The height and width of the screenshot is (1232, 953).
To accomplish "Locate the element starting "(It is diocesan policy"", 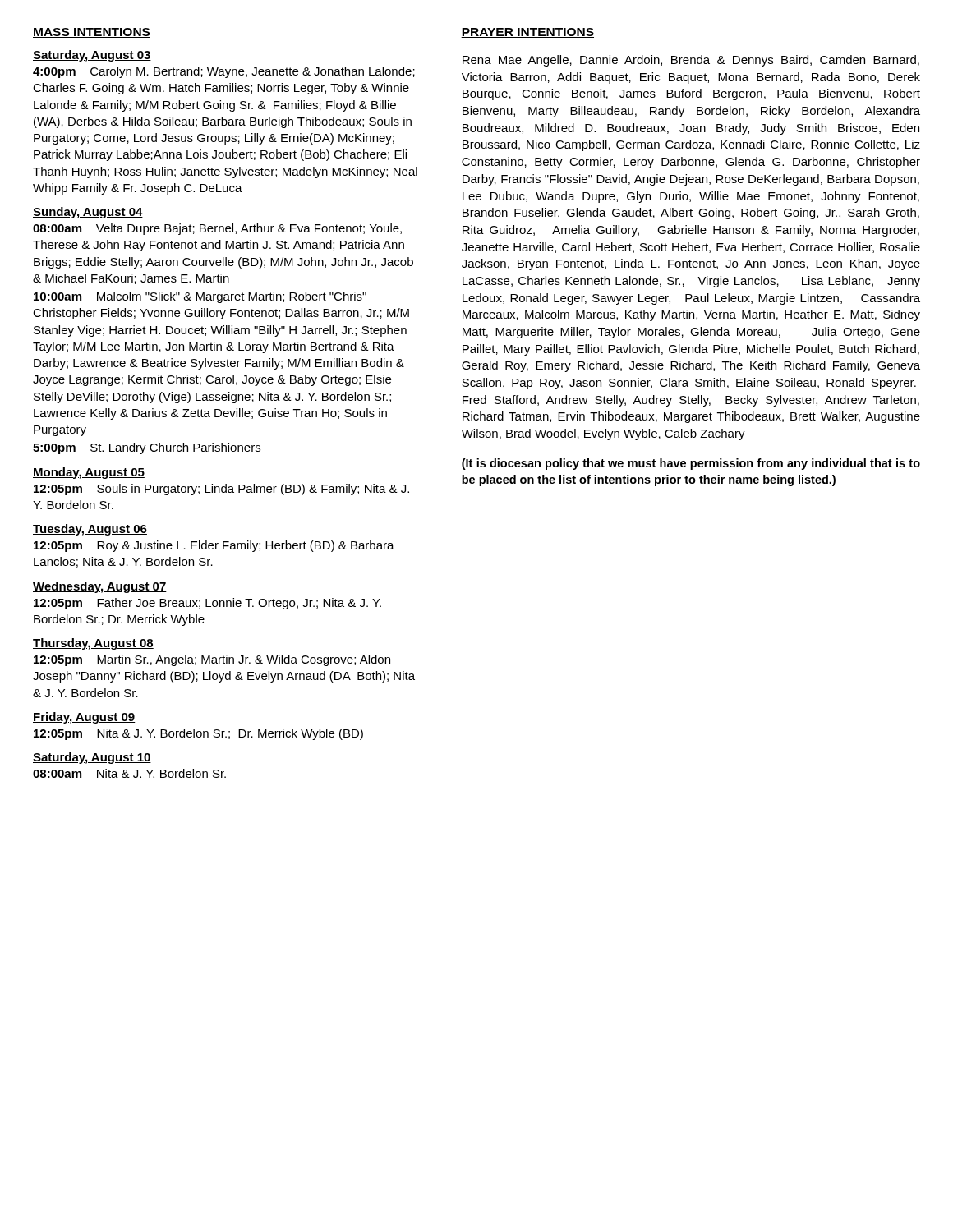I will [x=691, y=471].
